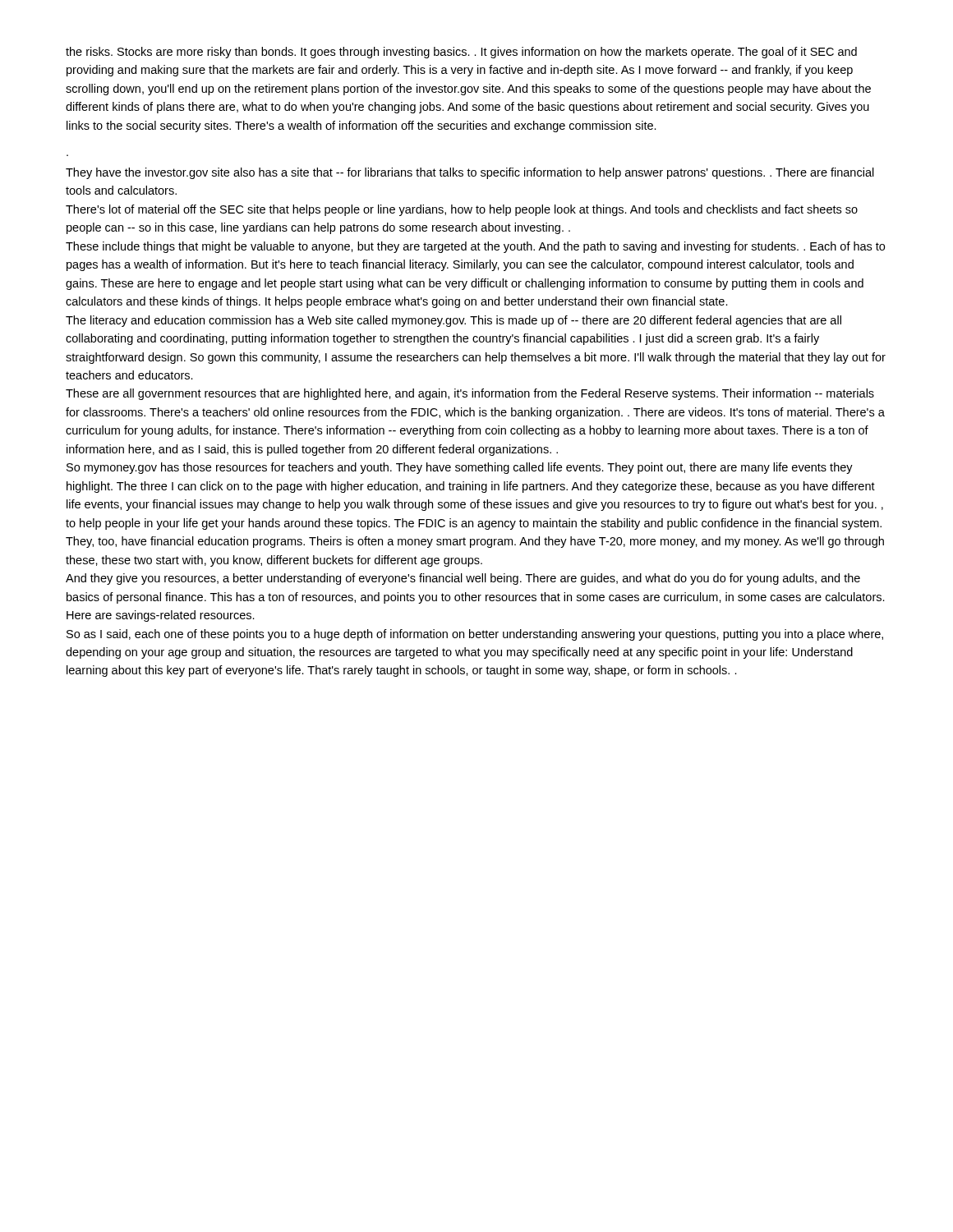Point to the element starting "the risks. Stocks are more risky"
The height and width of the screenshot is (1232, 953).
(x=476, y=89)
